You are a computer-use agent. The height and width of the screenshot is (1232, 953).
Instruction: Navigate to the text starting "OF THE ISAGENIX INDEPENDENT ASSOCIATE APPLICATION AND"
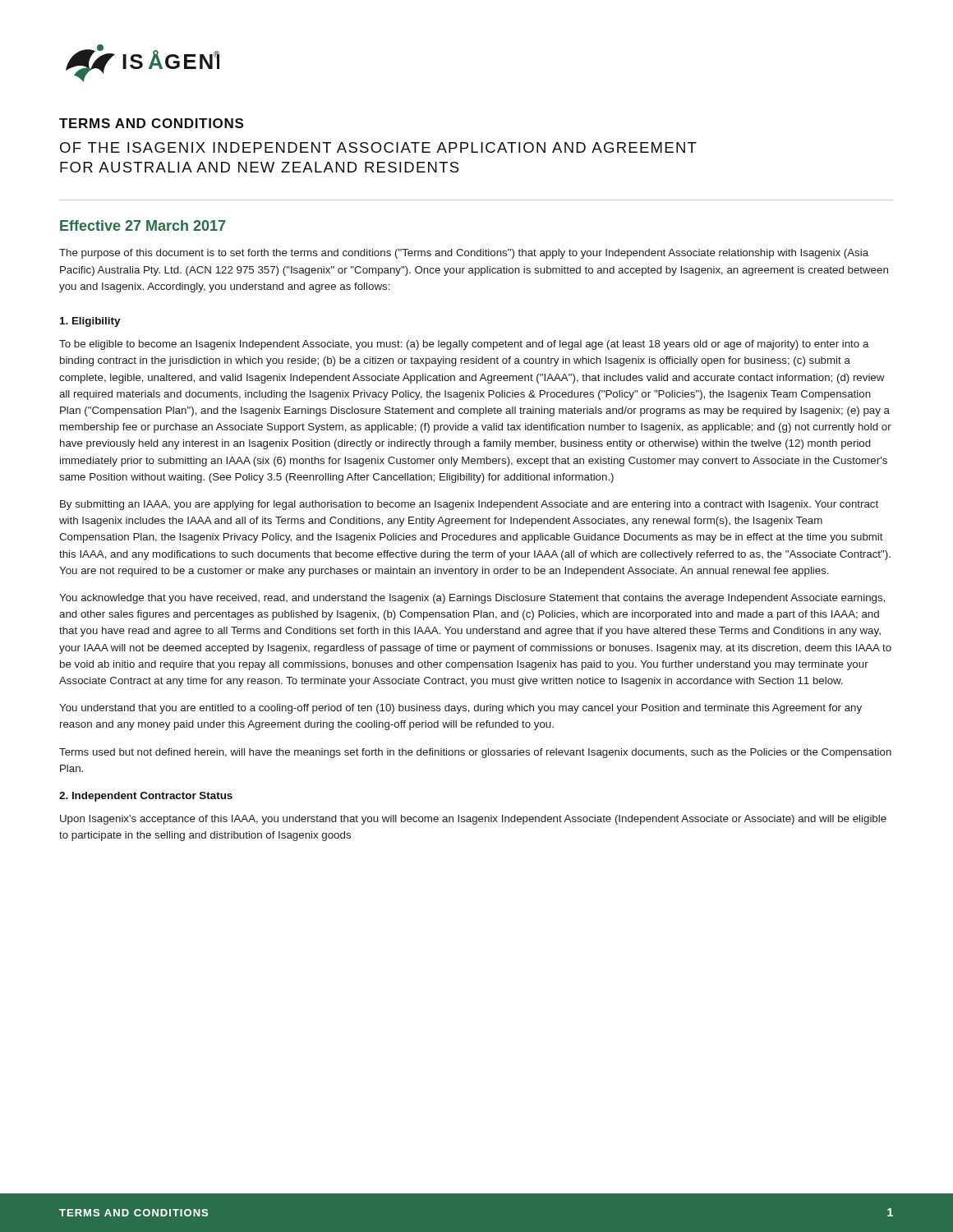378,157
